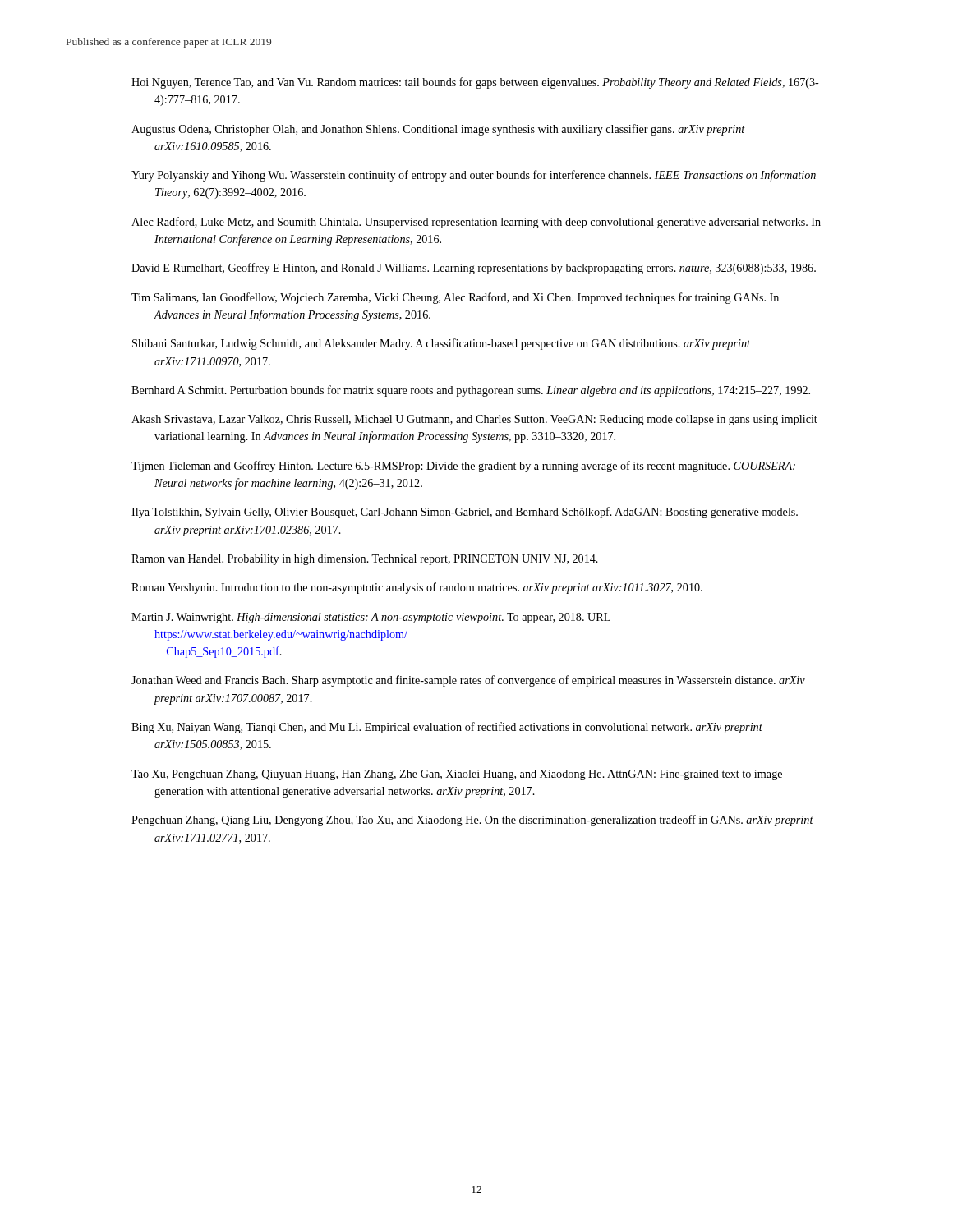Locate the text block starting "Tao Xu, Pengchuan Zhang, Qiuyuan Huang, Han Zhang,"

457,782
